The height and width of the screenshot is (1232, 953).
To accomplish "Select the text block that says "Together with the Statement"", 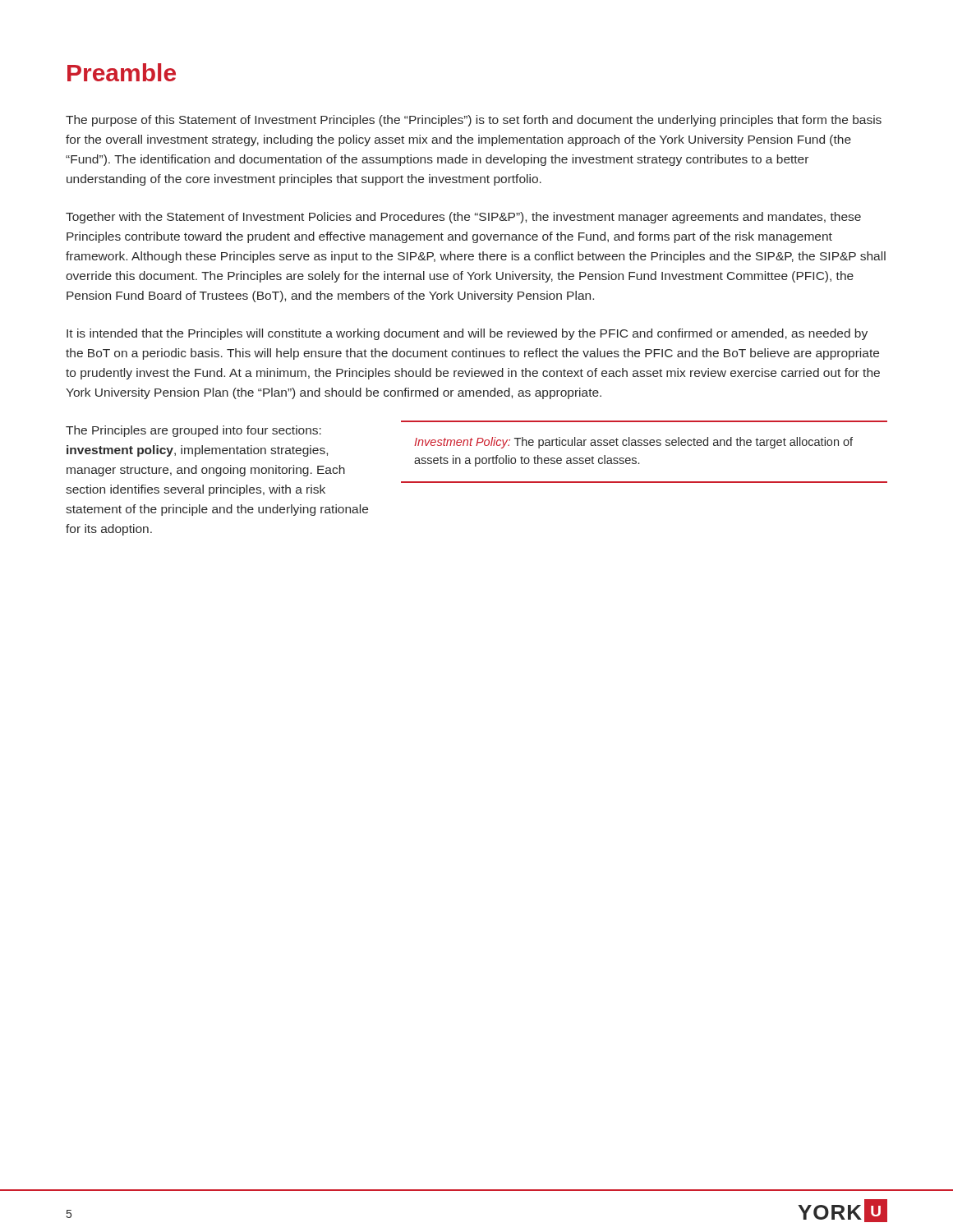I will click(x=476, y=256).
